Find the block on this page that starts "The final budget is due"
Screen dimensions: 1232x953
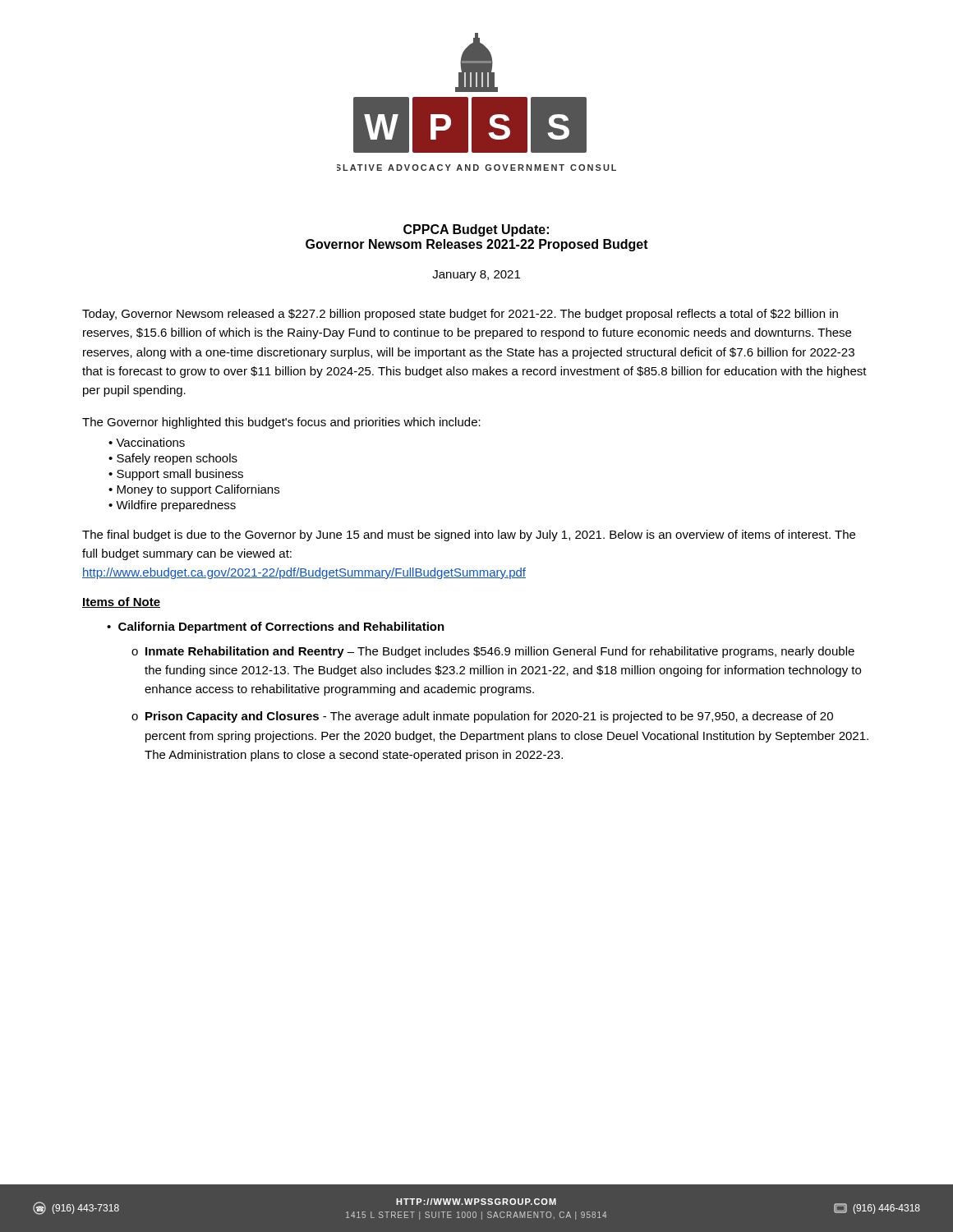(469, 536)
